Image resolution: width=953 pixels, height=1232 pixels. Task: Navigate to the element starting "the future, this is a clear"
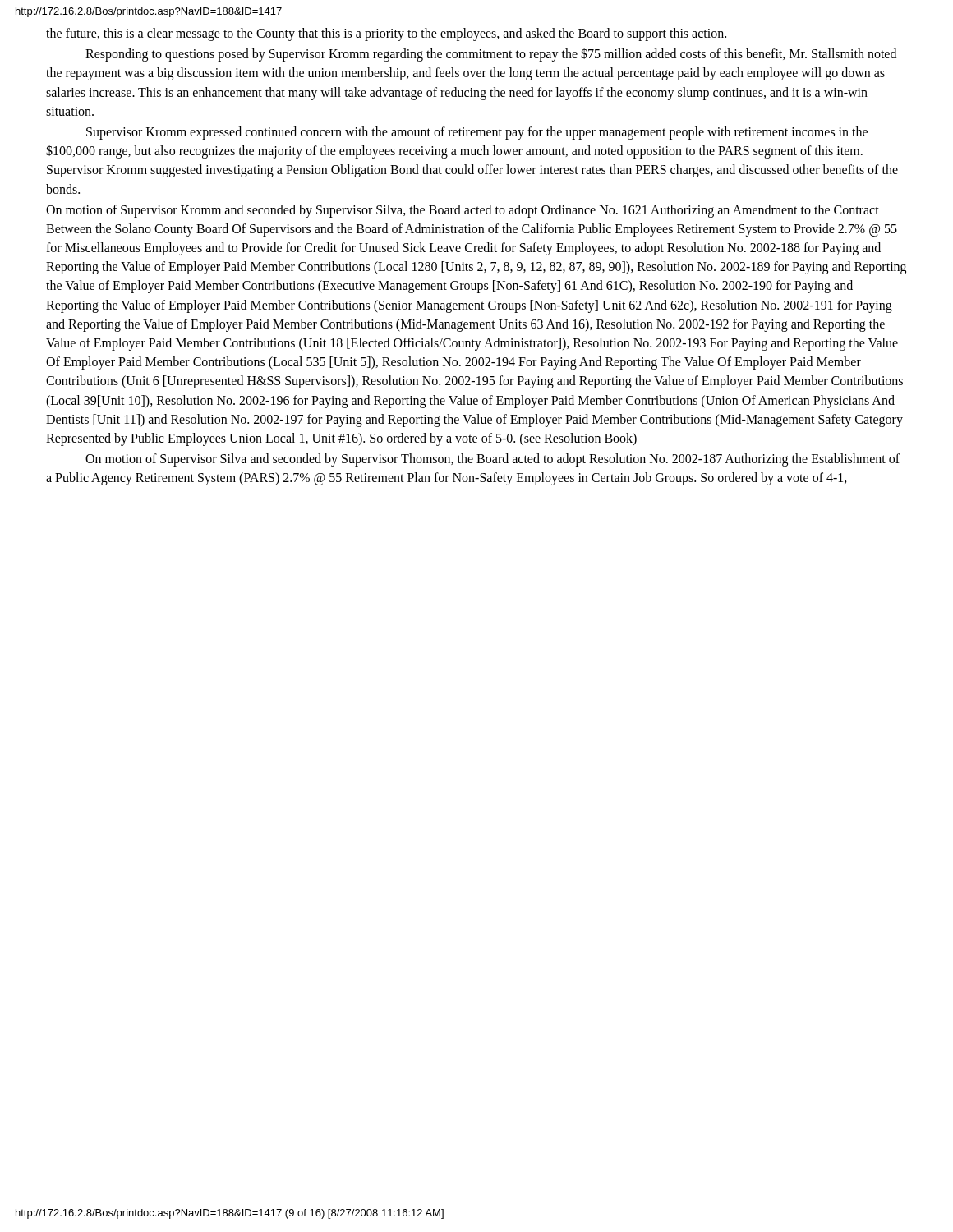pos(476,256)
